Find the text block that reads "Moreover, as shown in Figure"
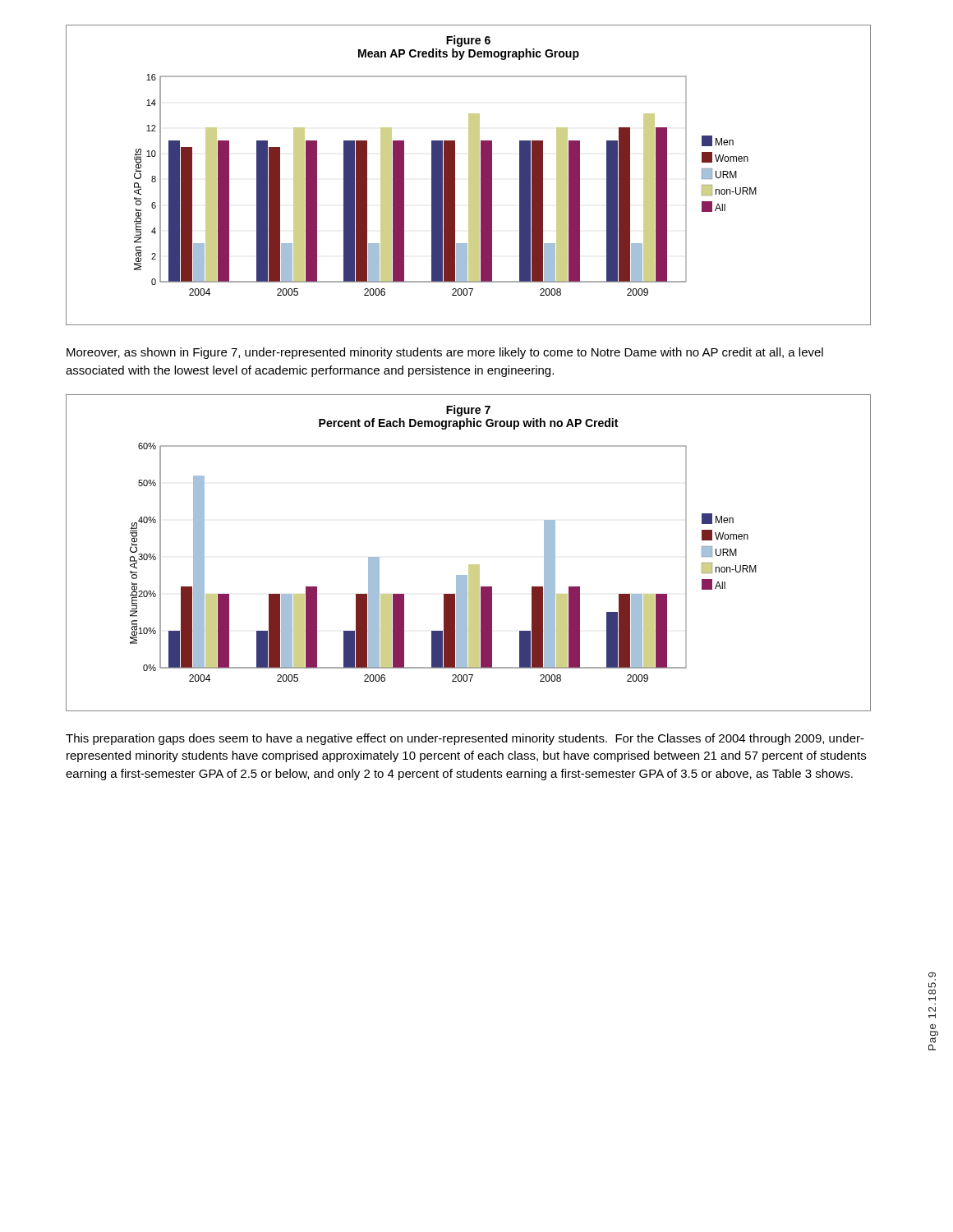This screenshot has height=1232, width=953. point(445,361)
